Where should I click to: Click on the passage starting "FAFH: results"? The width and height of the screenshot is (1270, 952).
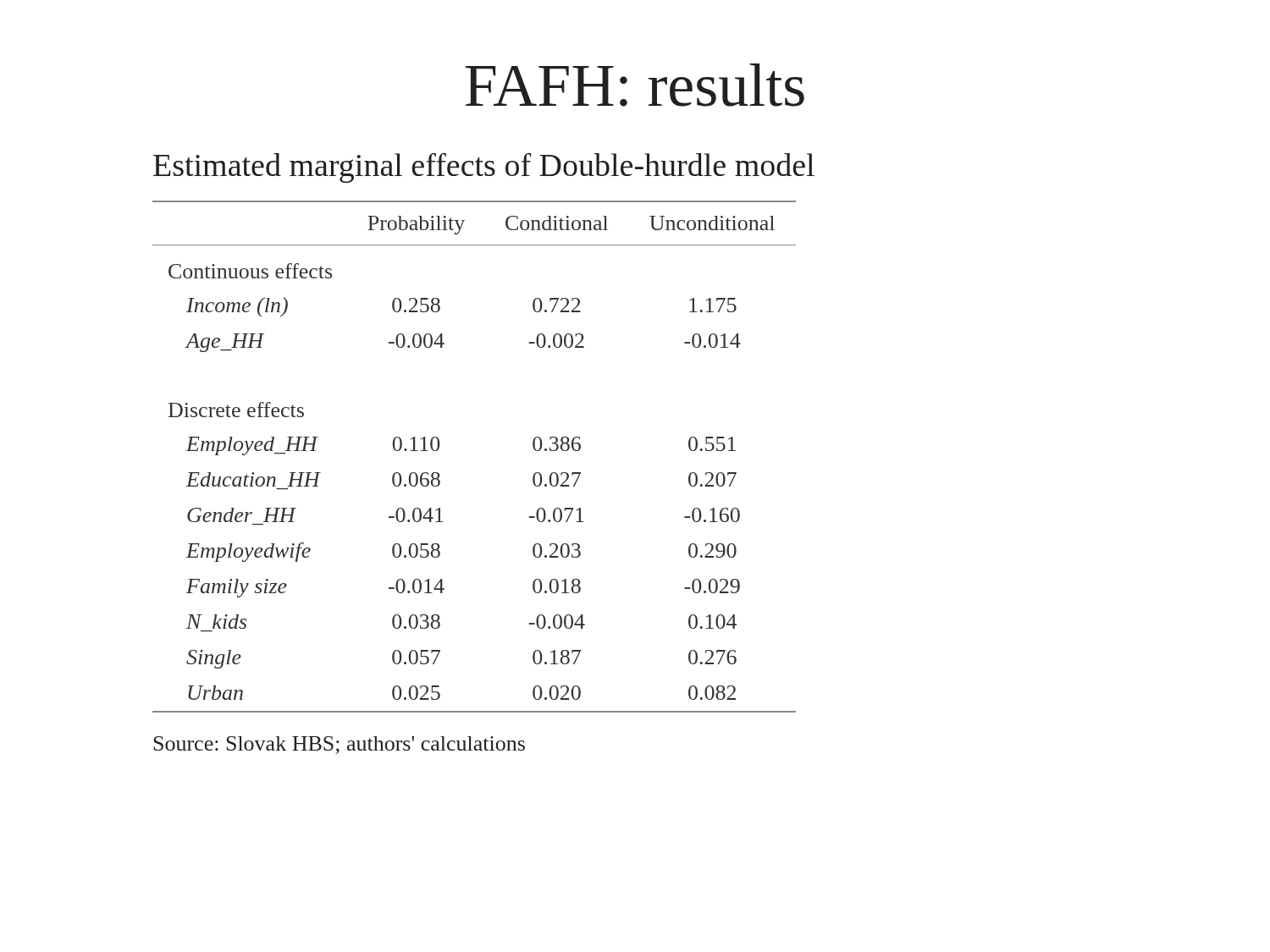coord(635,86)
